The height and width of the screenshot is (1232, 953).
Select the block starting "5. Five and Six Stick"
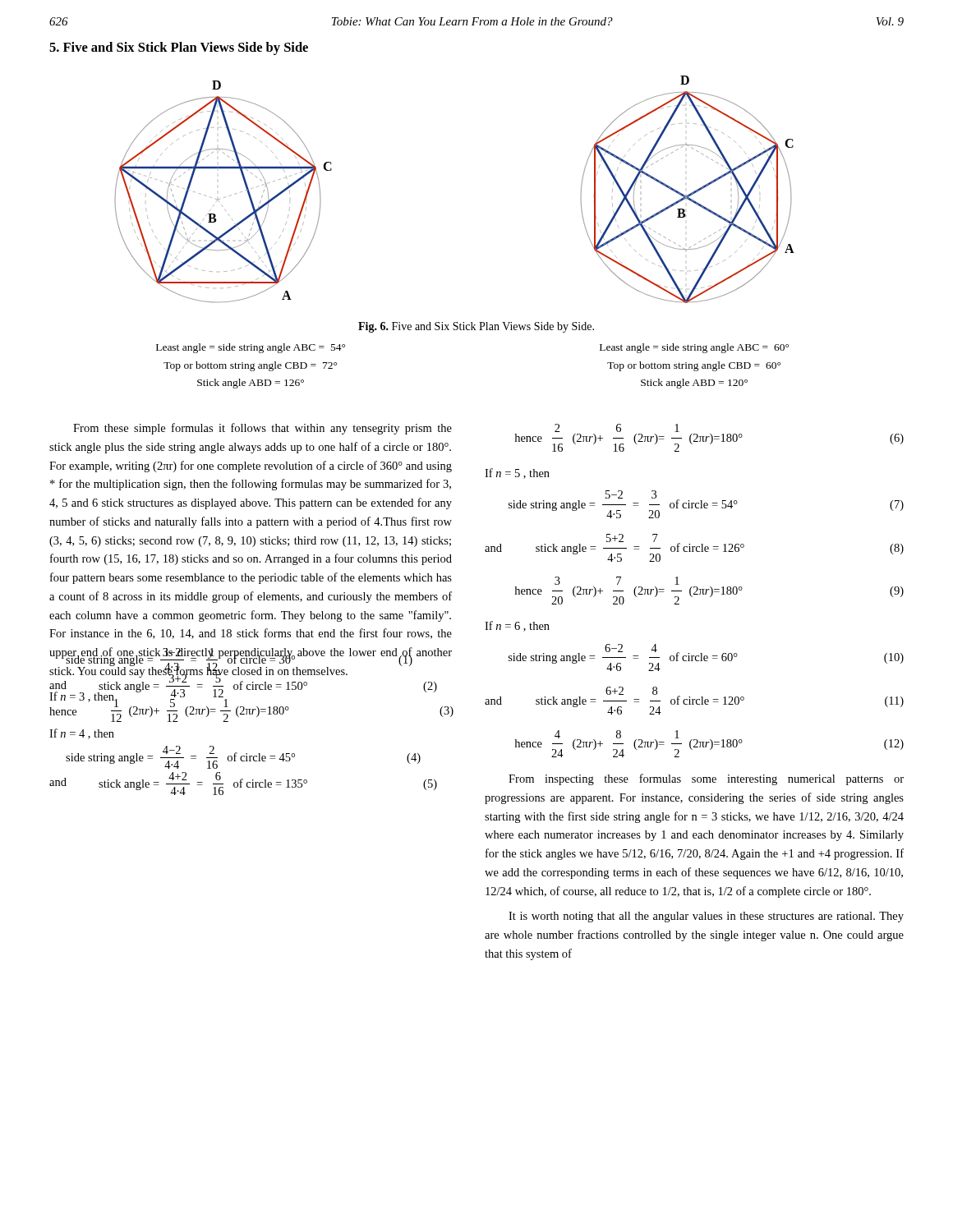[x=179, y=47]
